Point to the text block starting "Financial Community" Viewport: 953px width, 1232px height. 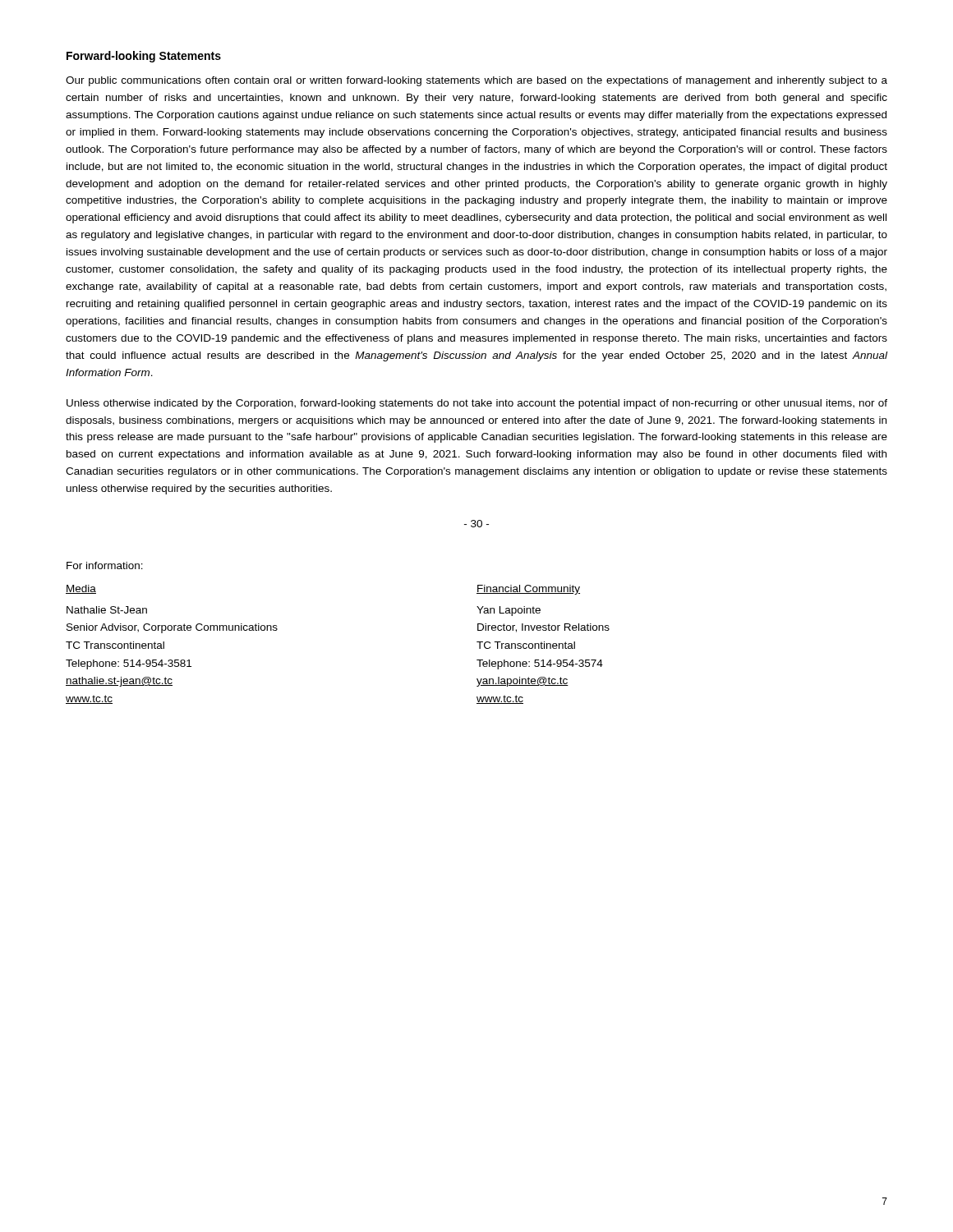[x=528, y=589]
